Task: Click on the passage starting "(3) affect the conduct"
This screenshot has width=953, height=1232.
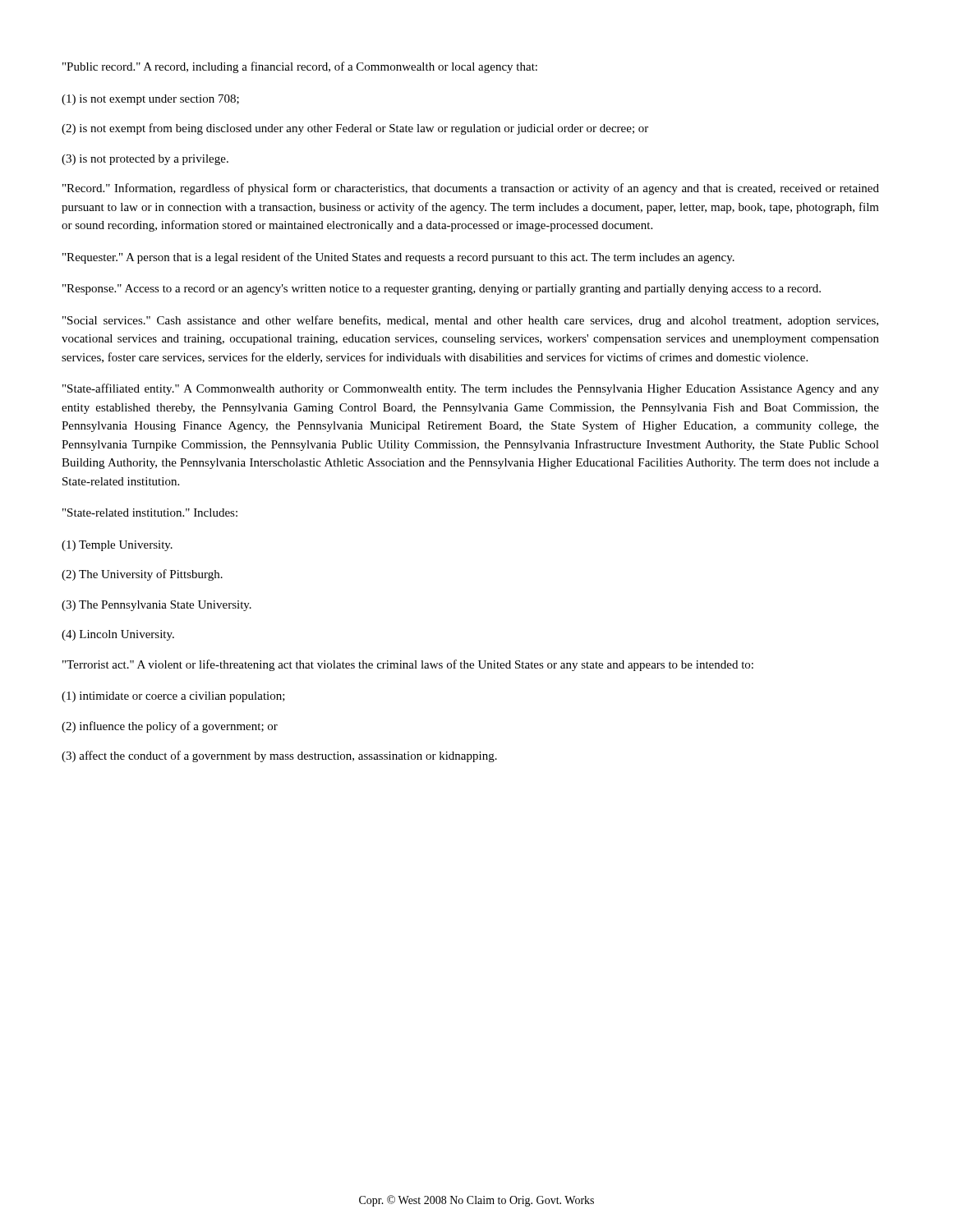Action: point(280,756)
